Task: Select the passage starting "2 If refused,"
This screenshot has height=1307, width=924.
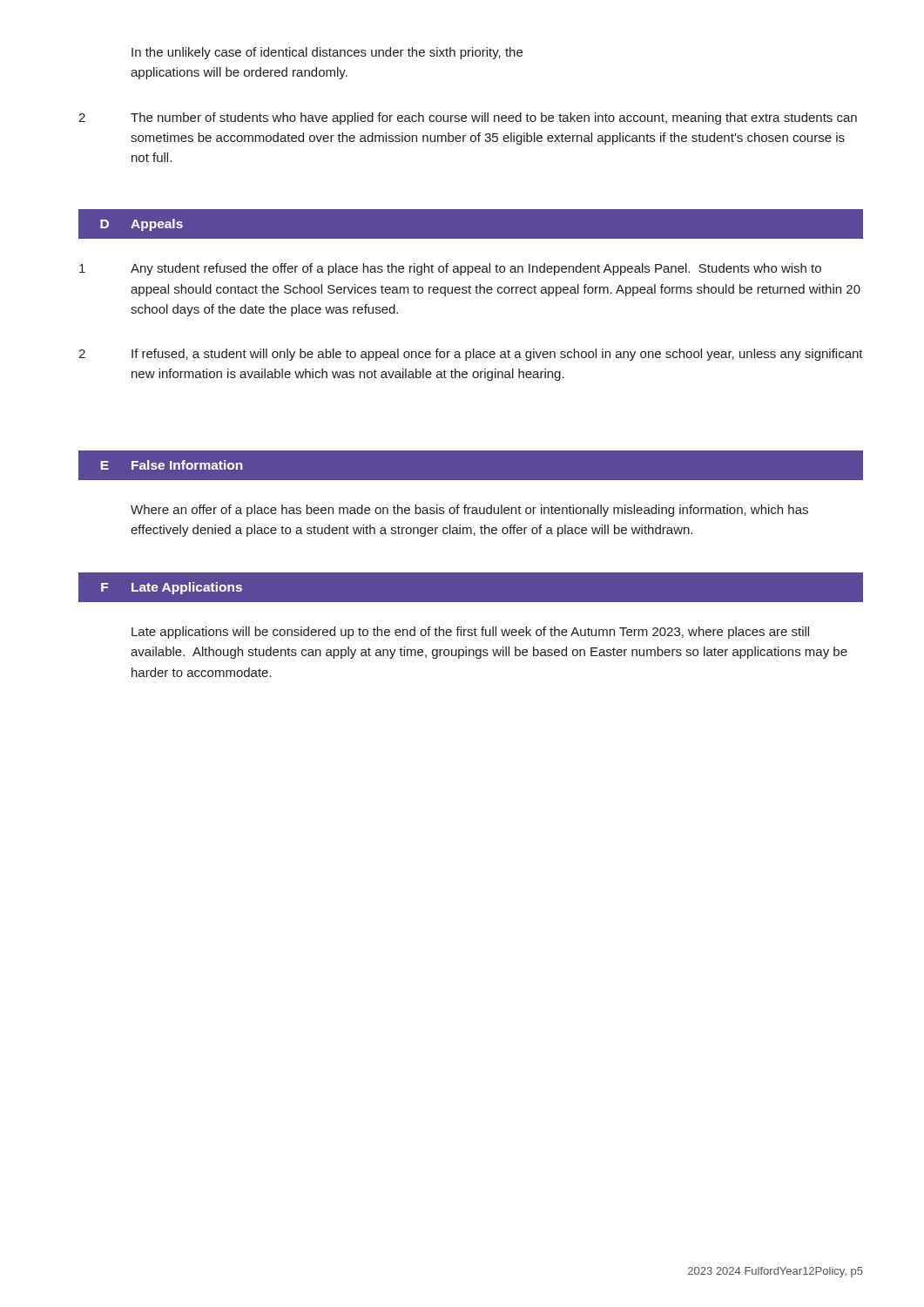Action: pos(471,364)
